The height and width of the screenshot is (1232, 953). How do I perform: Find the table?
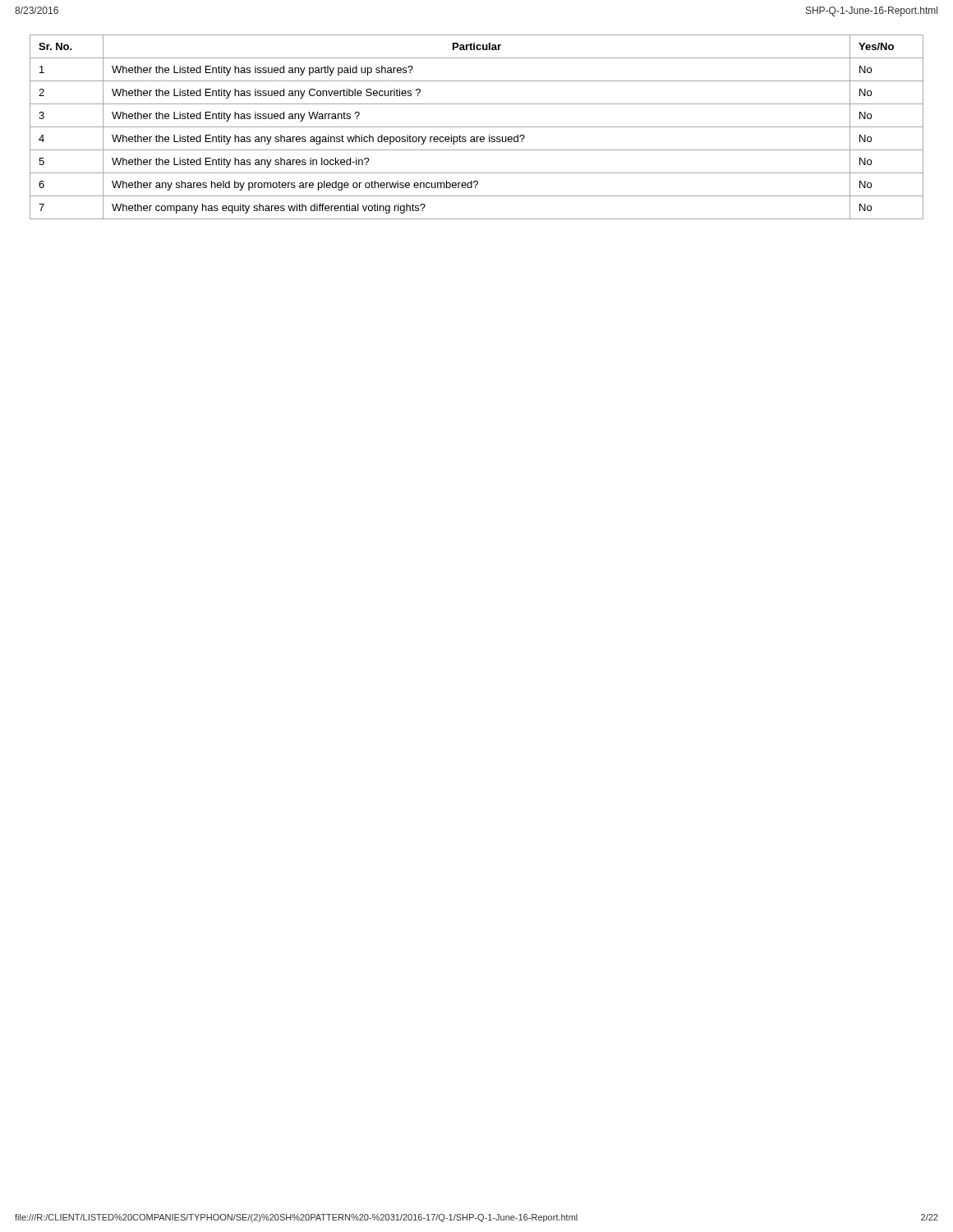click(x=476, y=120)
